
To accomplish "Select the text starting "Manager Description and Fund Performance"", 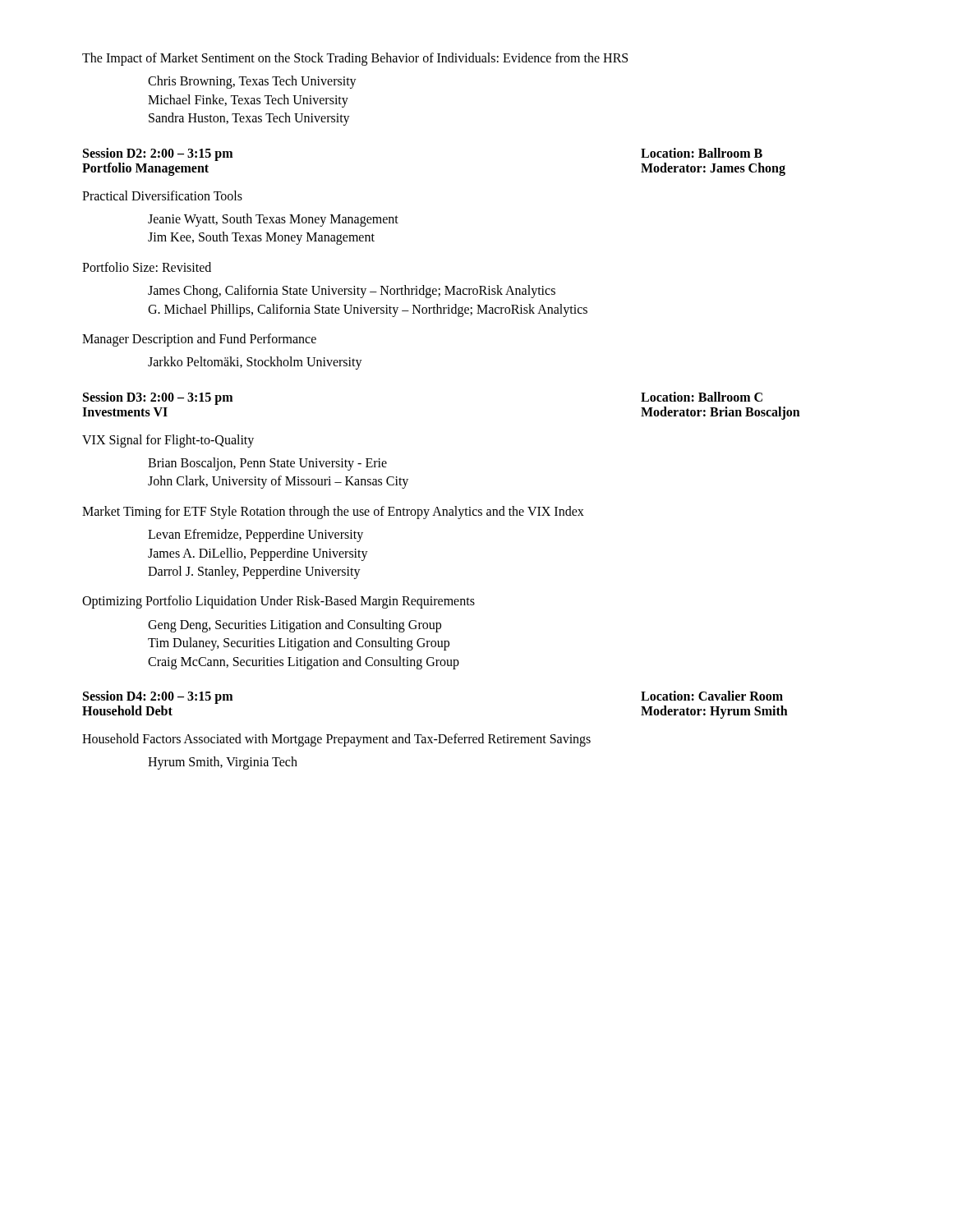I will click(199, 339).
